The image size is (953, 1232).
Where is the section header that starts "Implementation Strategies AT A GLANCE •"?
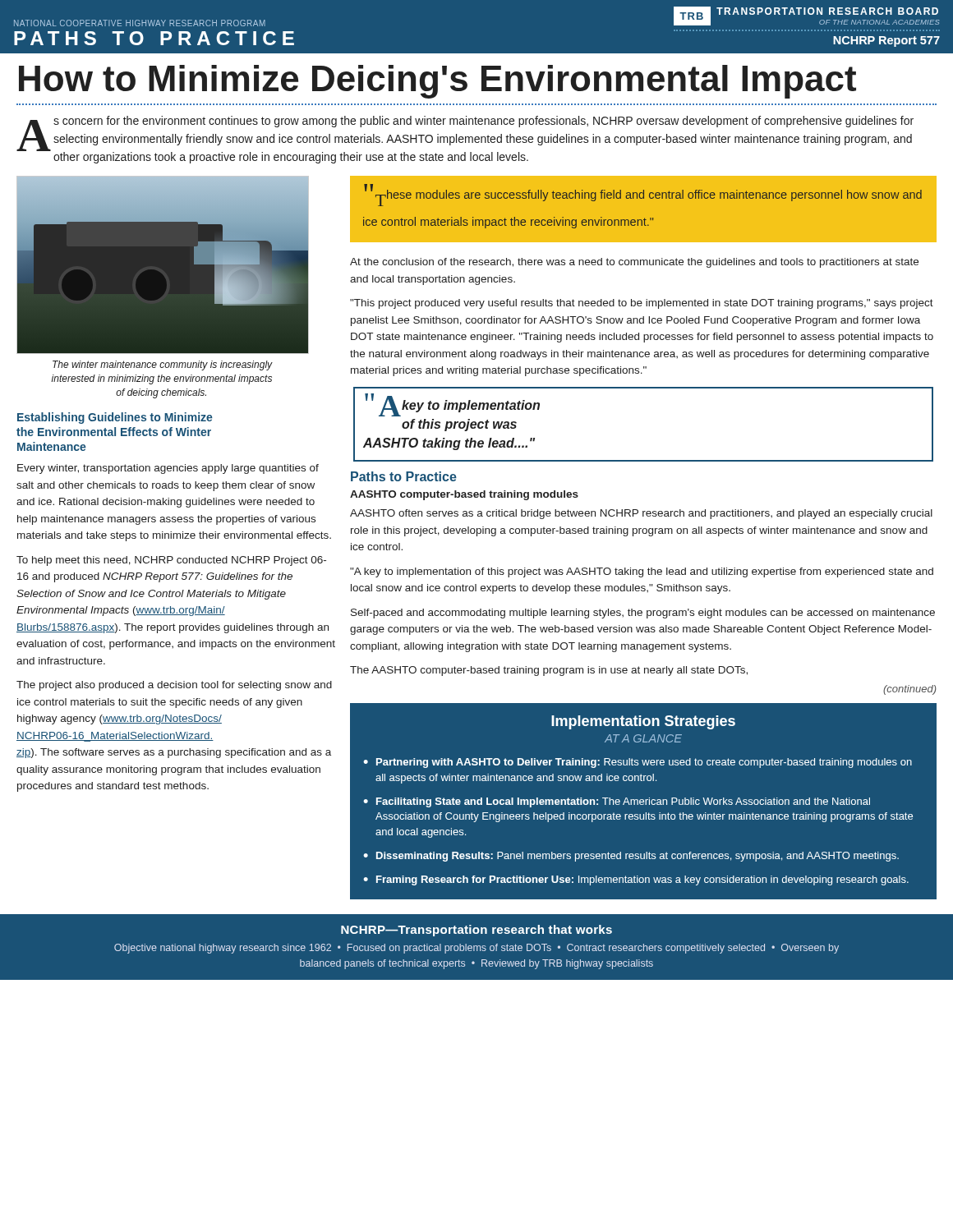point(643,800)
